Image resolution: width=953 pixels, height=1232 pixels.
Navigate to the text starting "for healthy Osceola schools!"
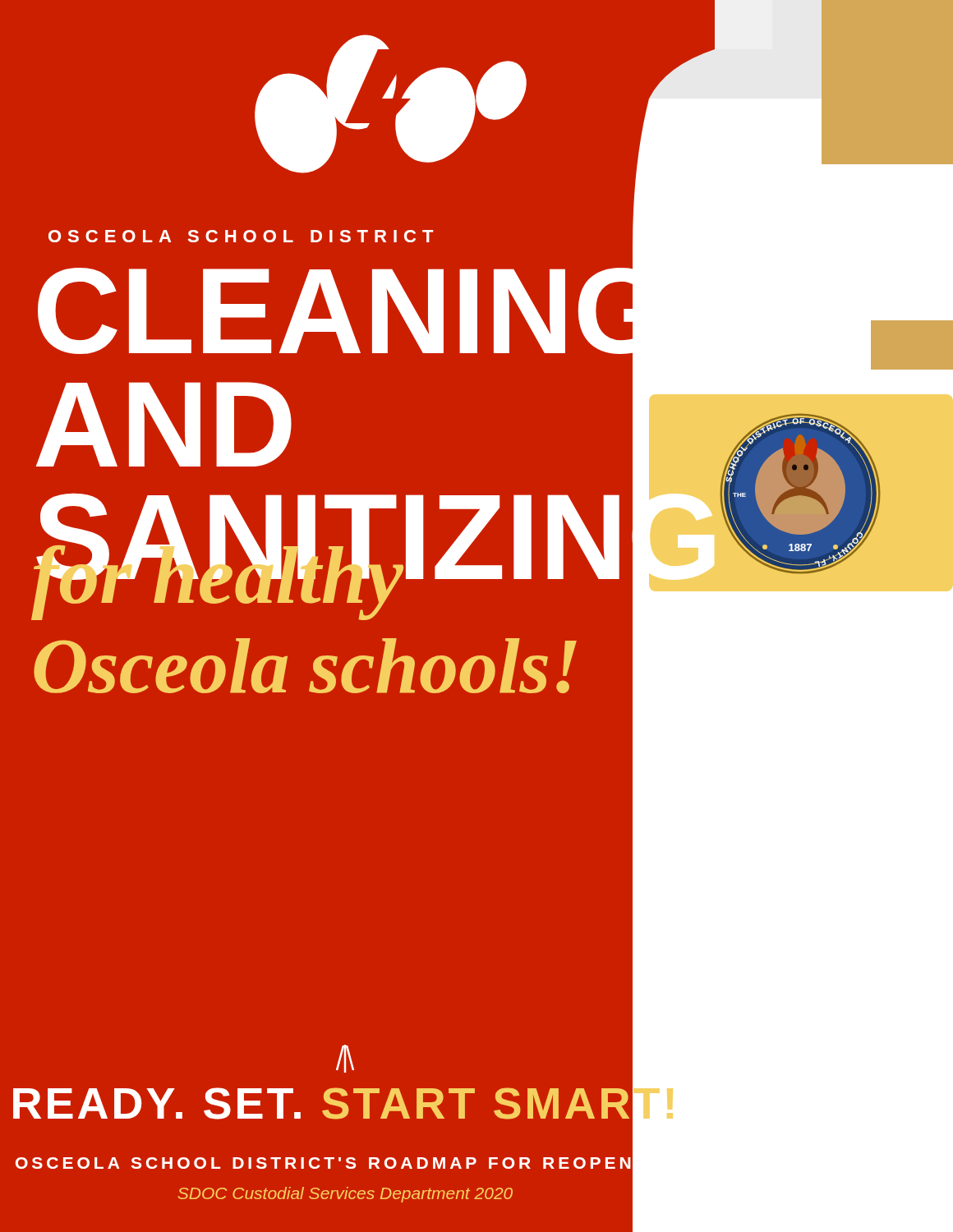coord(331,620)
